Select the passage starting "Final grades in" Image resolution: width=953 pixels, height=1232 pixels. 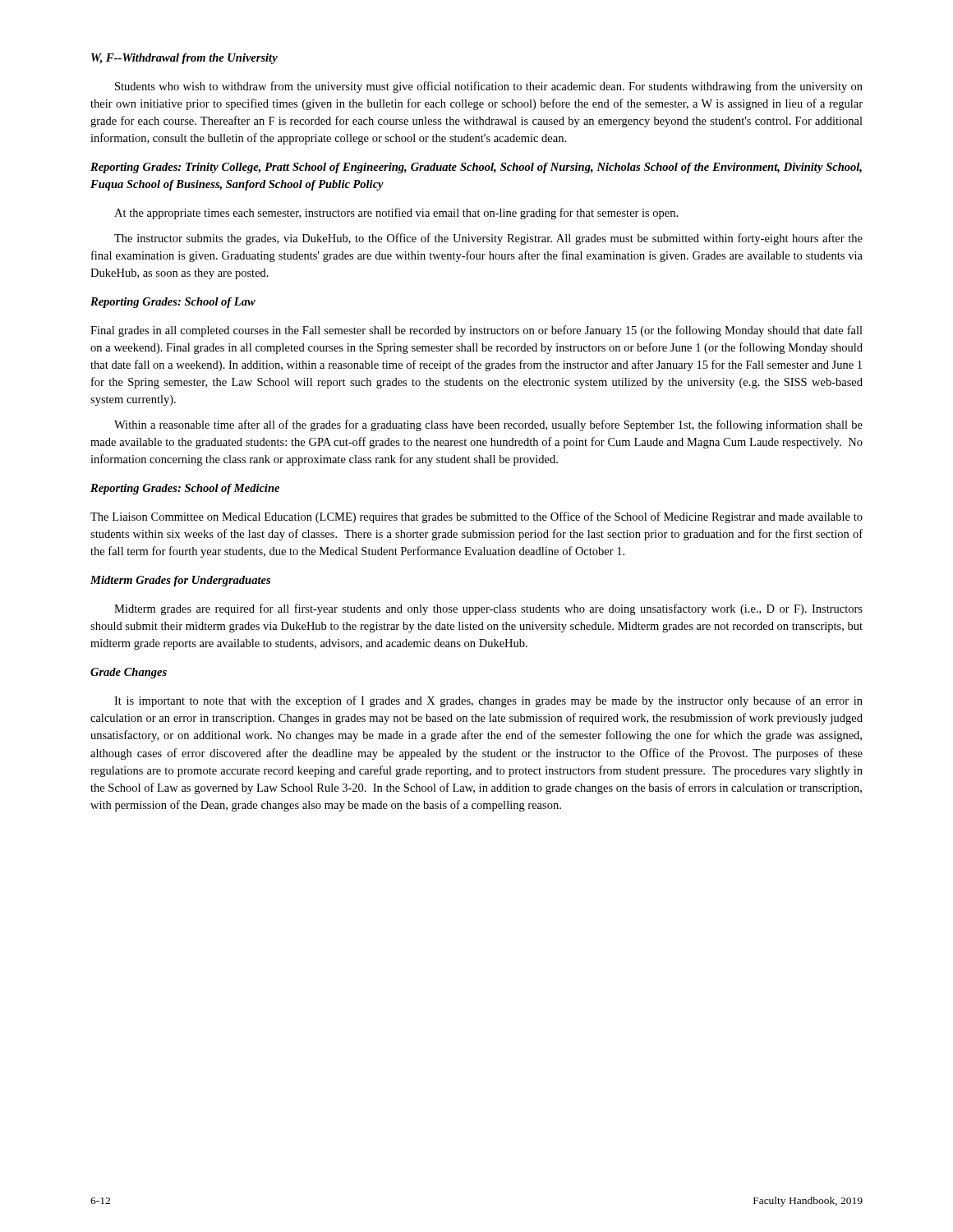coord(476,365)
